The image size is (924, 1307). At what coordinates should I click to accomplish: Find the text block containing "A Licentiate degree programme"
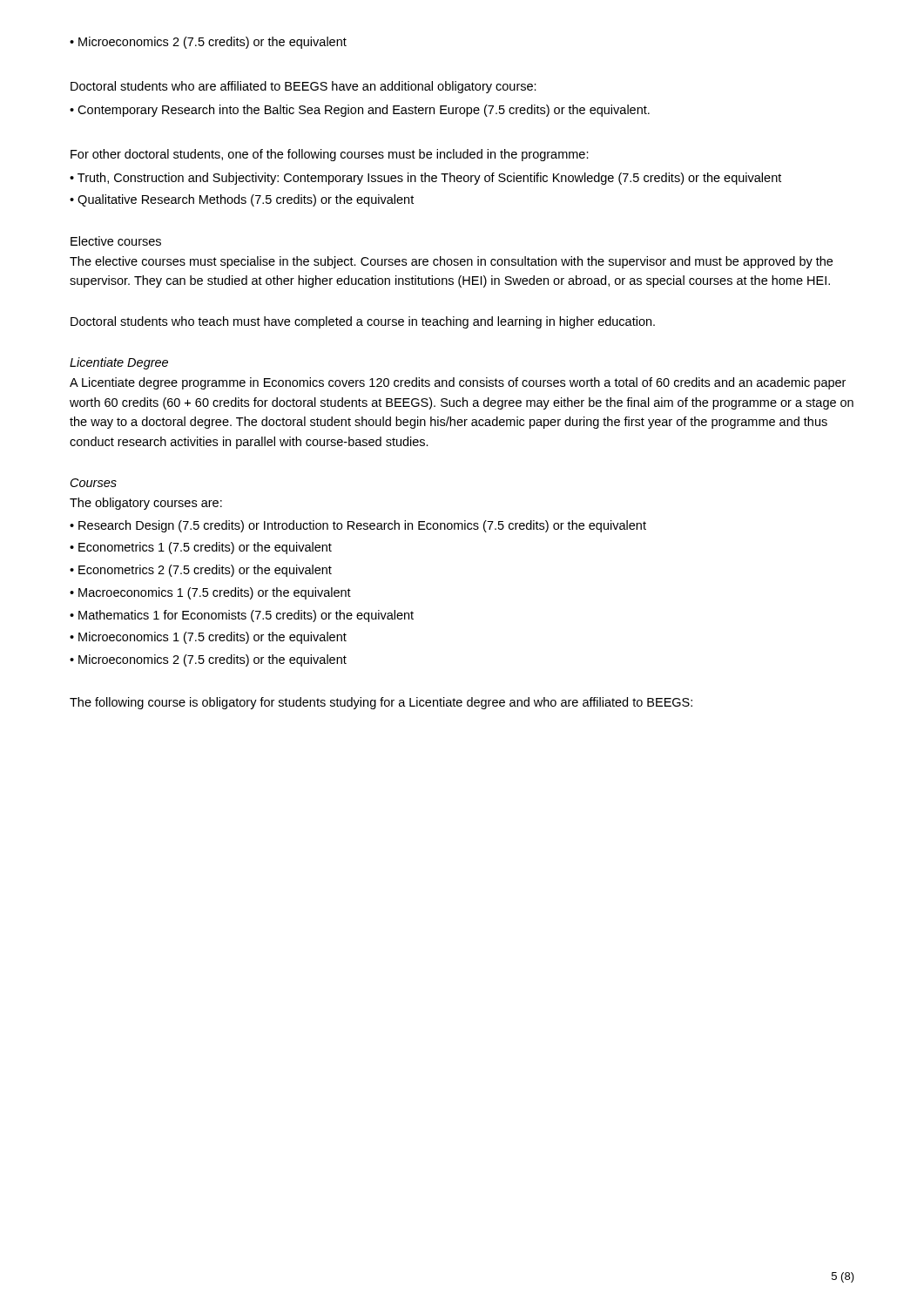pos(462,412)
